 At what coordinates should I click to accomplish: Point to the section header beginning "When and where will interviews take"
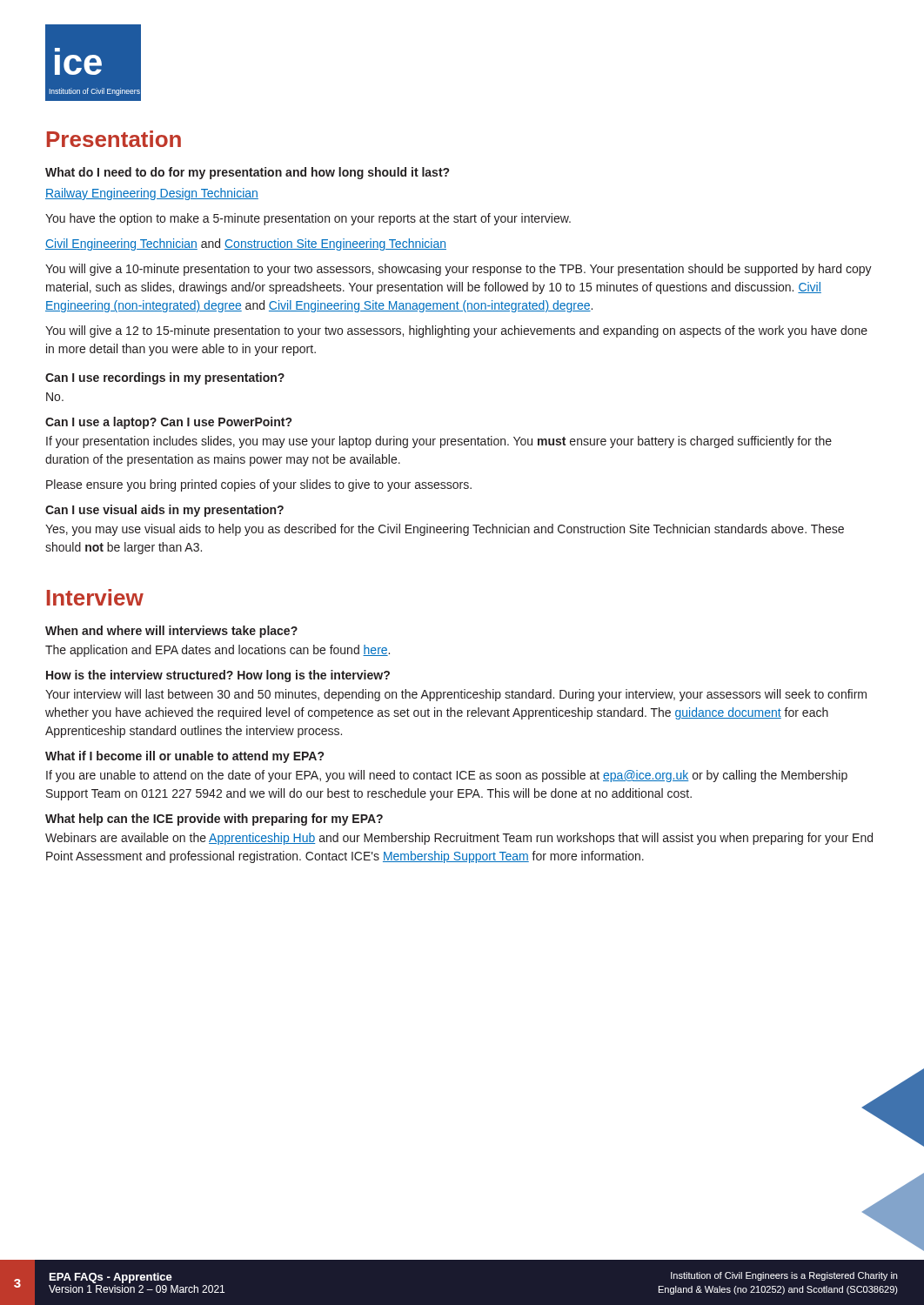tap(171, 631)
